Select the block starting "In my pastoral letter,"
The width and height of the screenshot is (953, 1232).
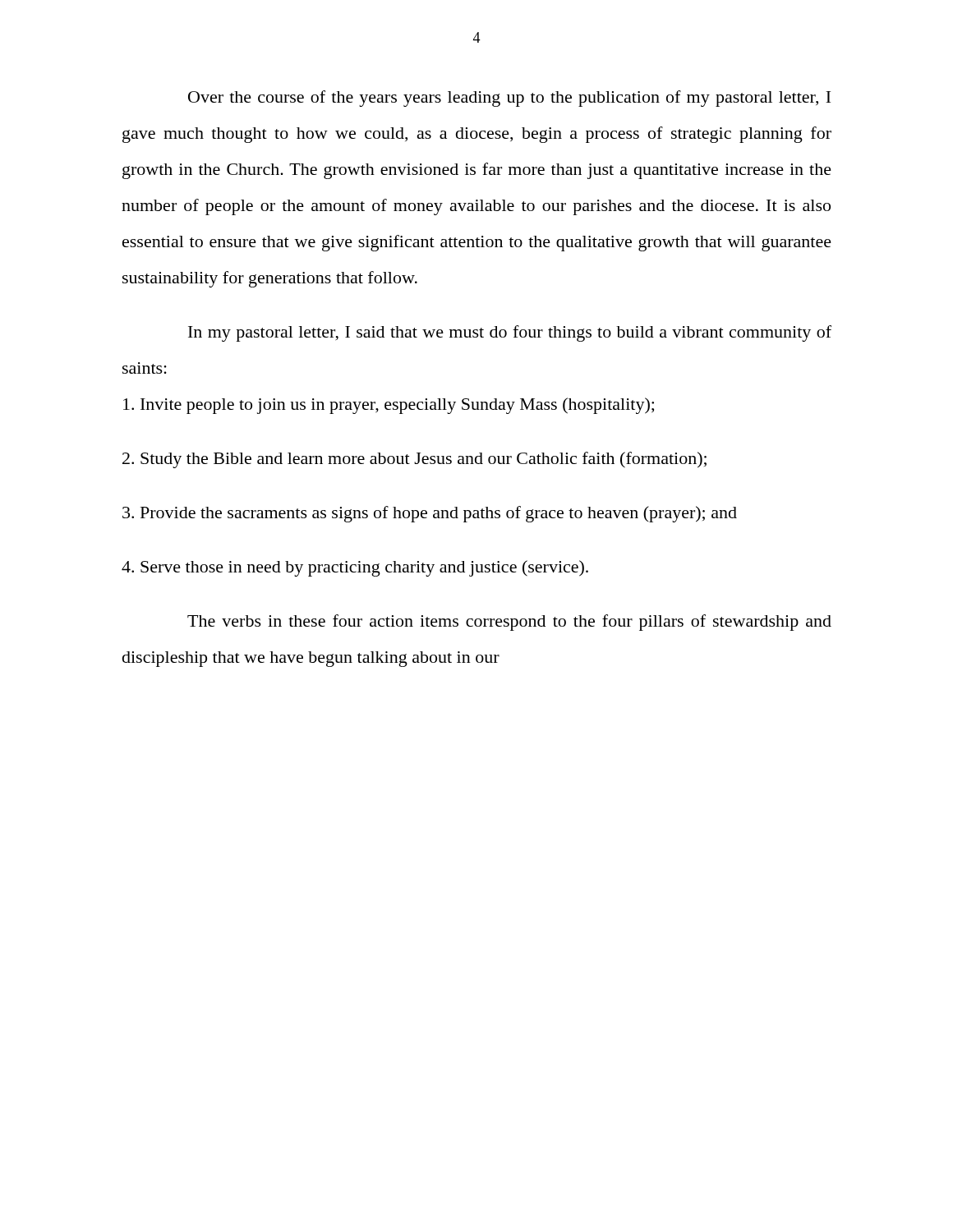(510, 333)
